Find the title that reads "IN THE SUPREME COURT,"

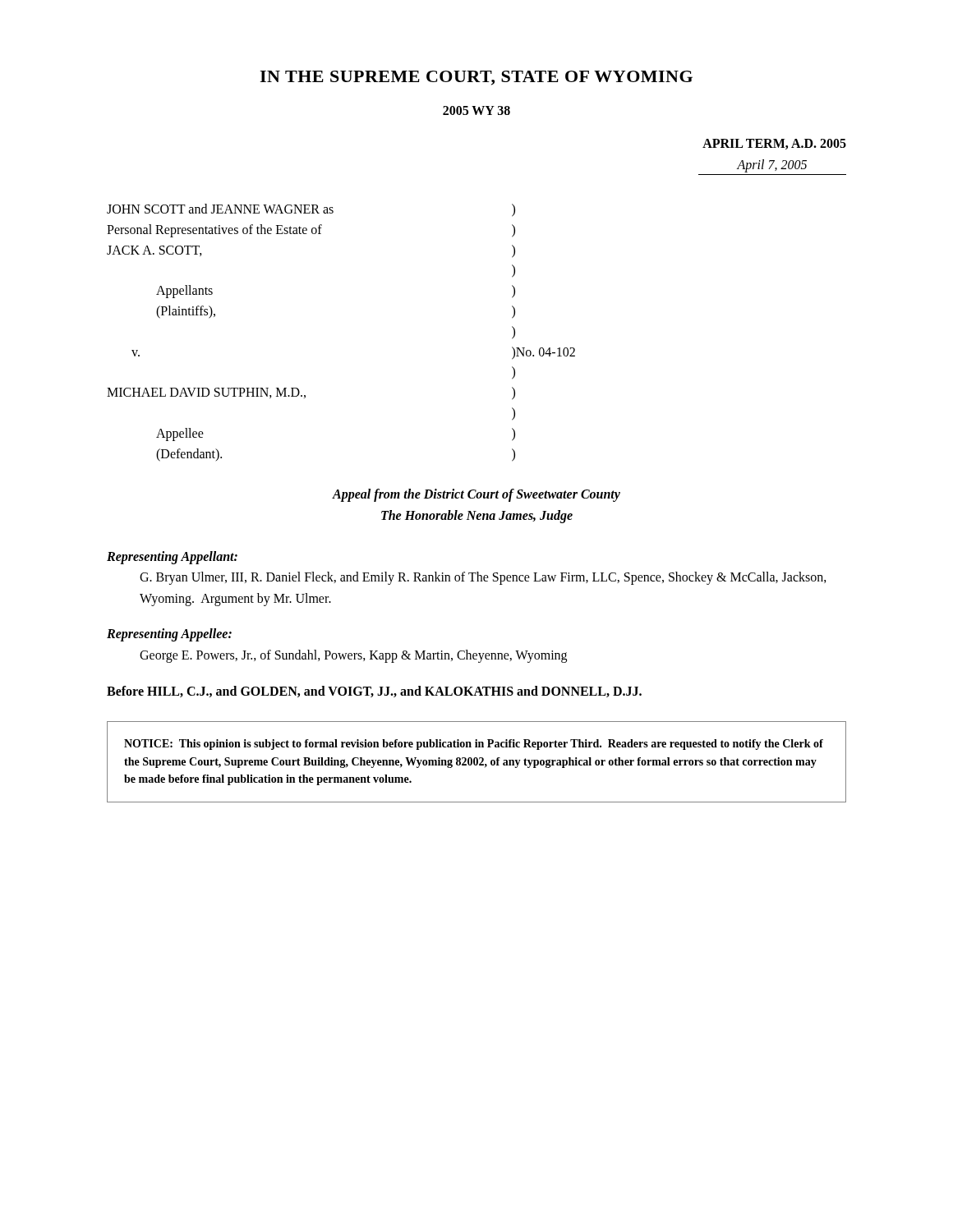point(476,76)
